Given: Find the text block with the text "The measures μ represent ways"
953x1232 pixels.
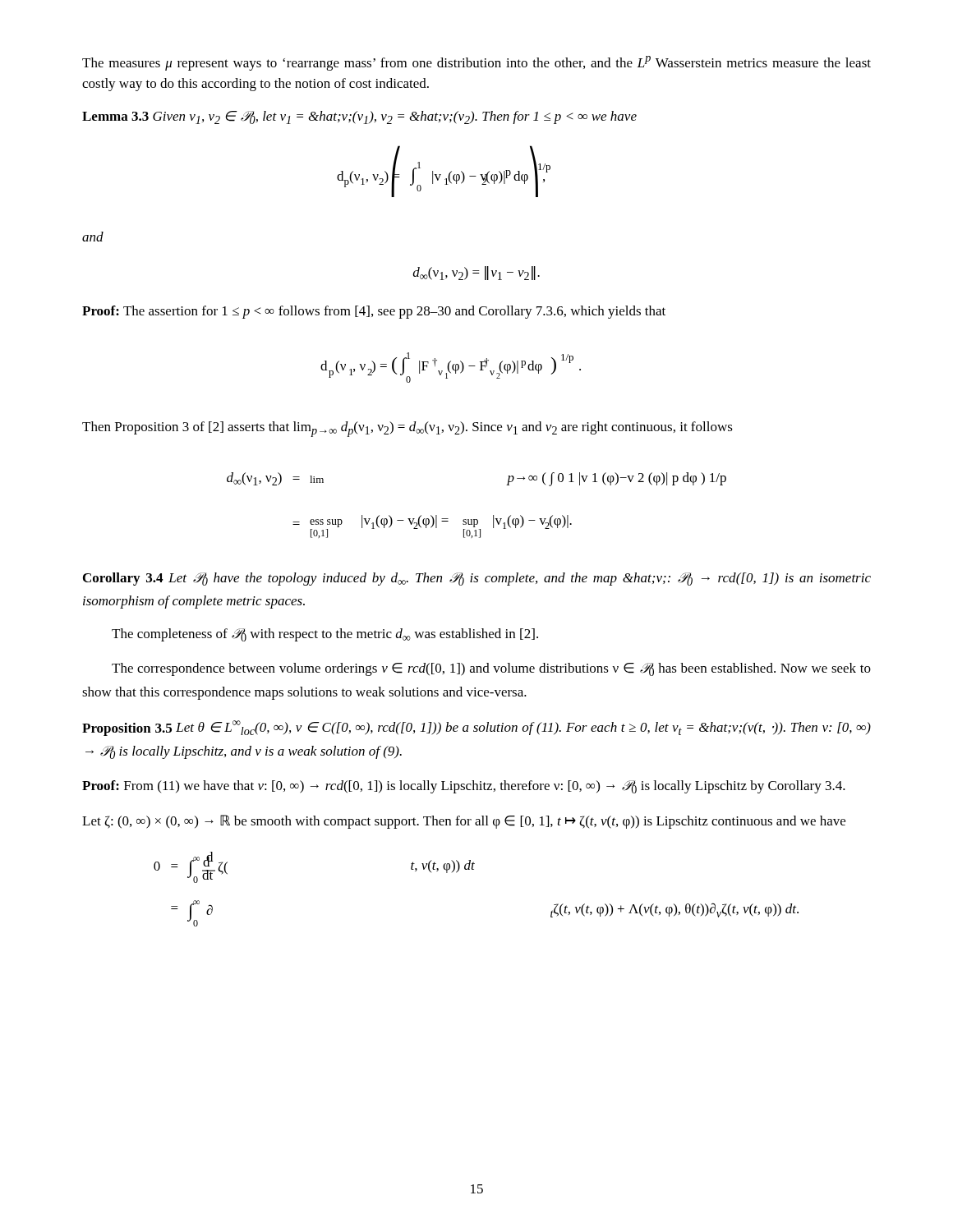Looking at the screenshot, I should (476, 71).
